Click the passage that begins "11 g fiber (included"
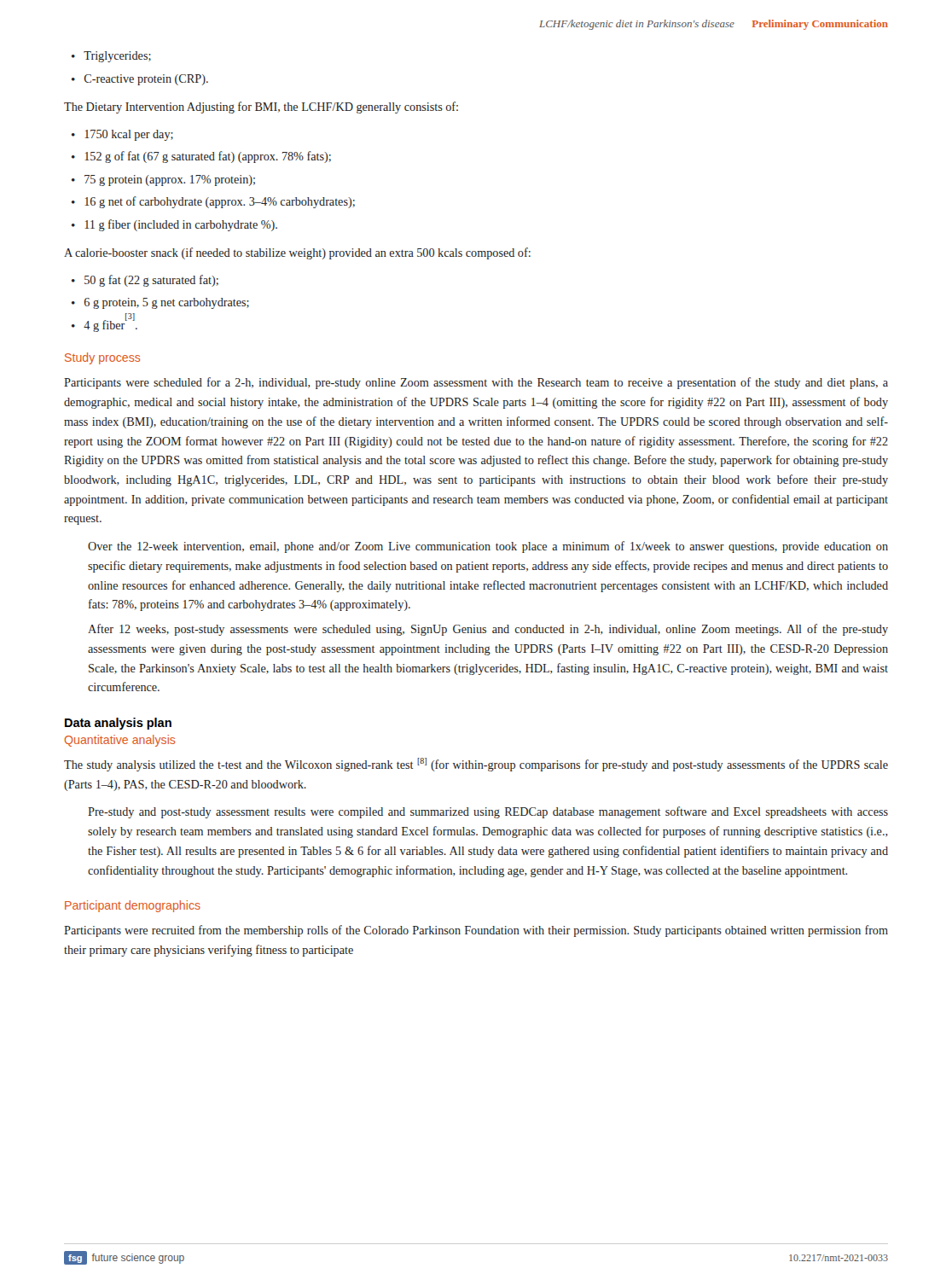The width and height of the screenshot is (952, 1280). [181, 224]
